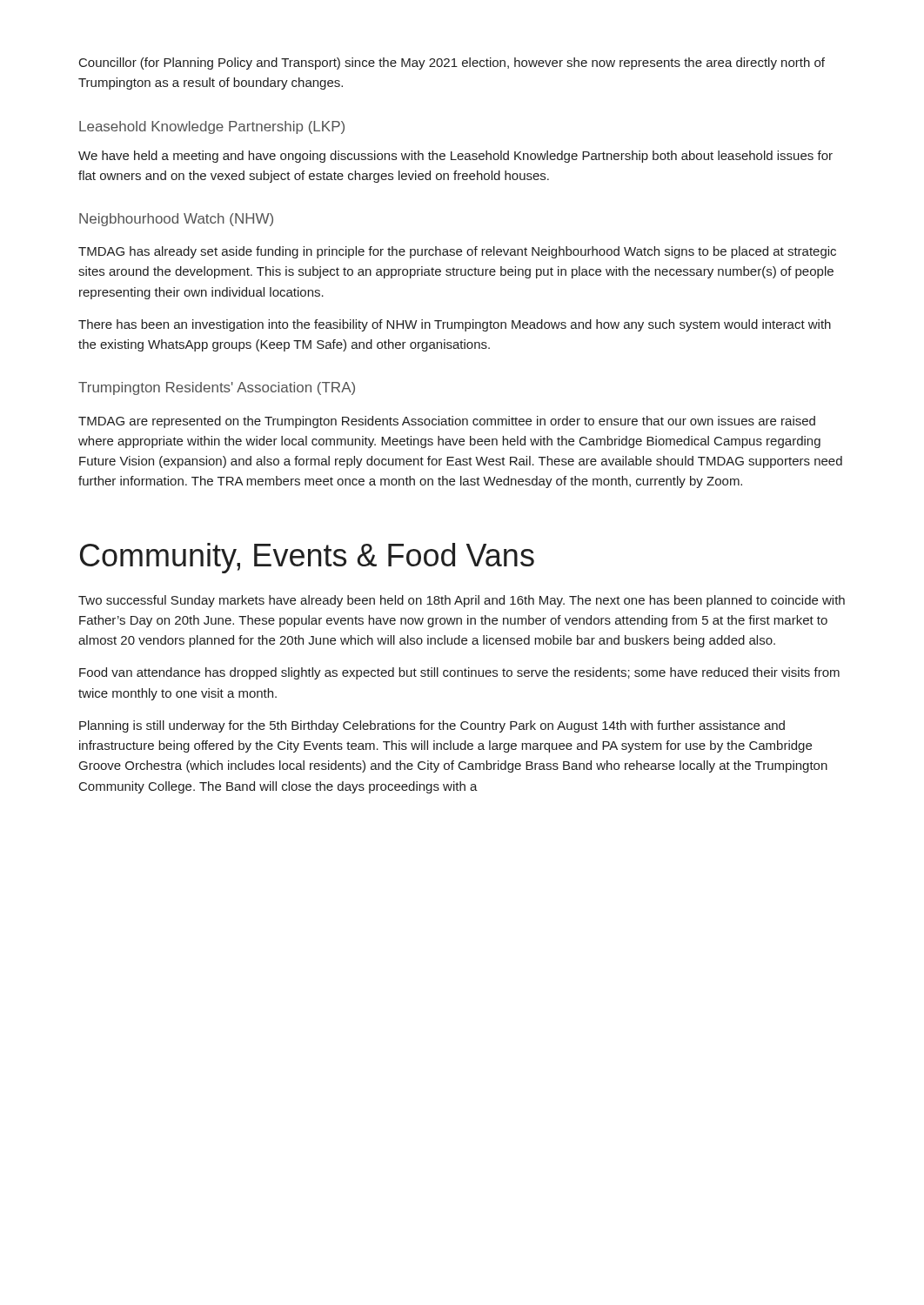The image size is (924, 1305).
Task: Locate the text block starting "Community, Events & Food Vans"
Action: [x=307, y=555]
